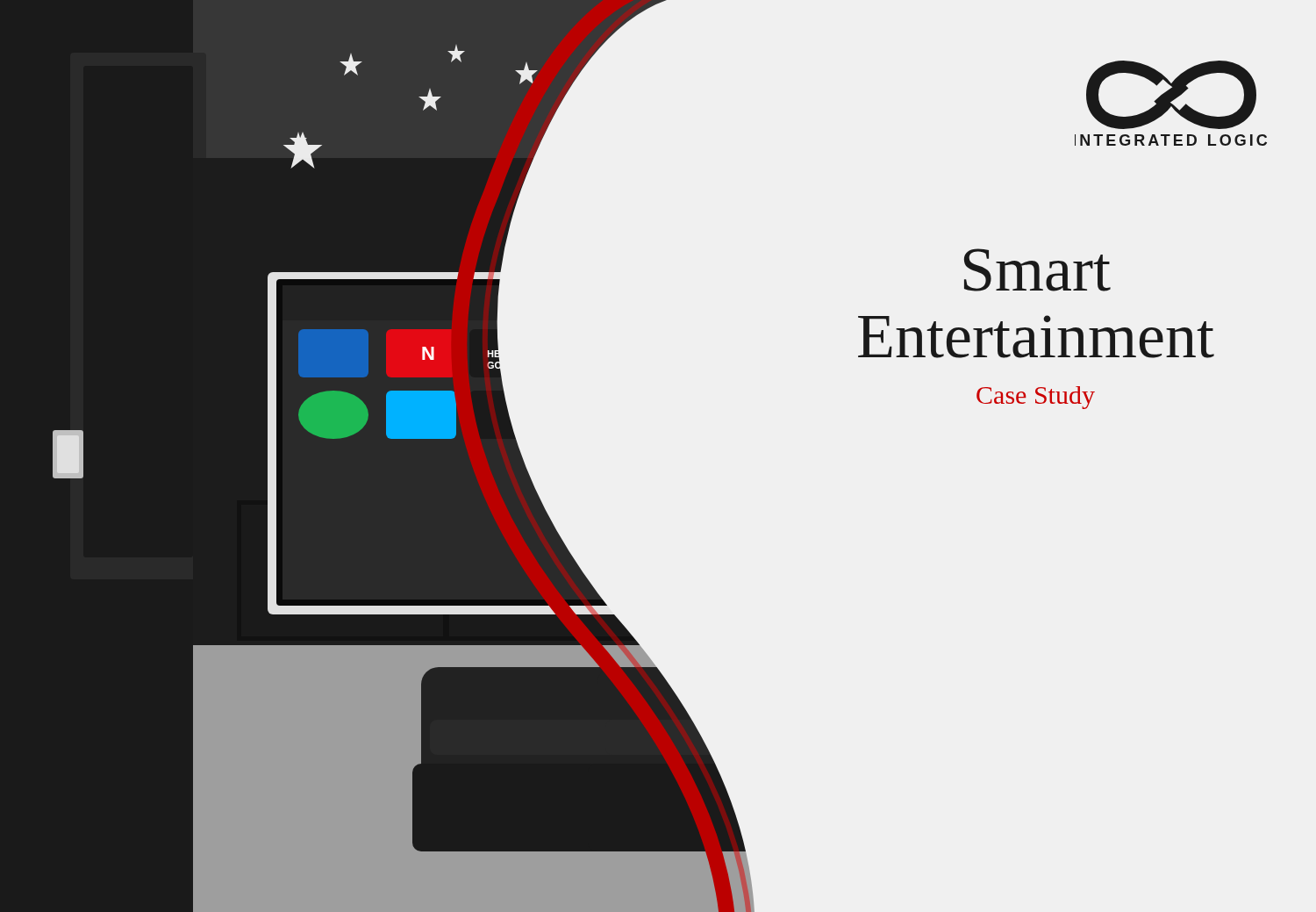Locate the text "SmartEntertainment Case Study"
Screen dimensions: 912x1316
click(1035, 324)
